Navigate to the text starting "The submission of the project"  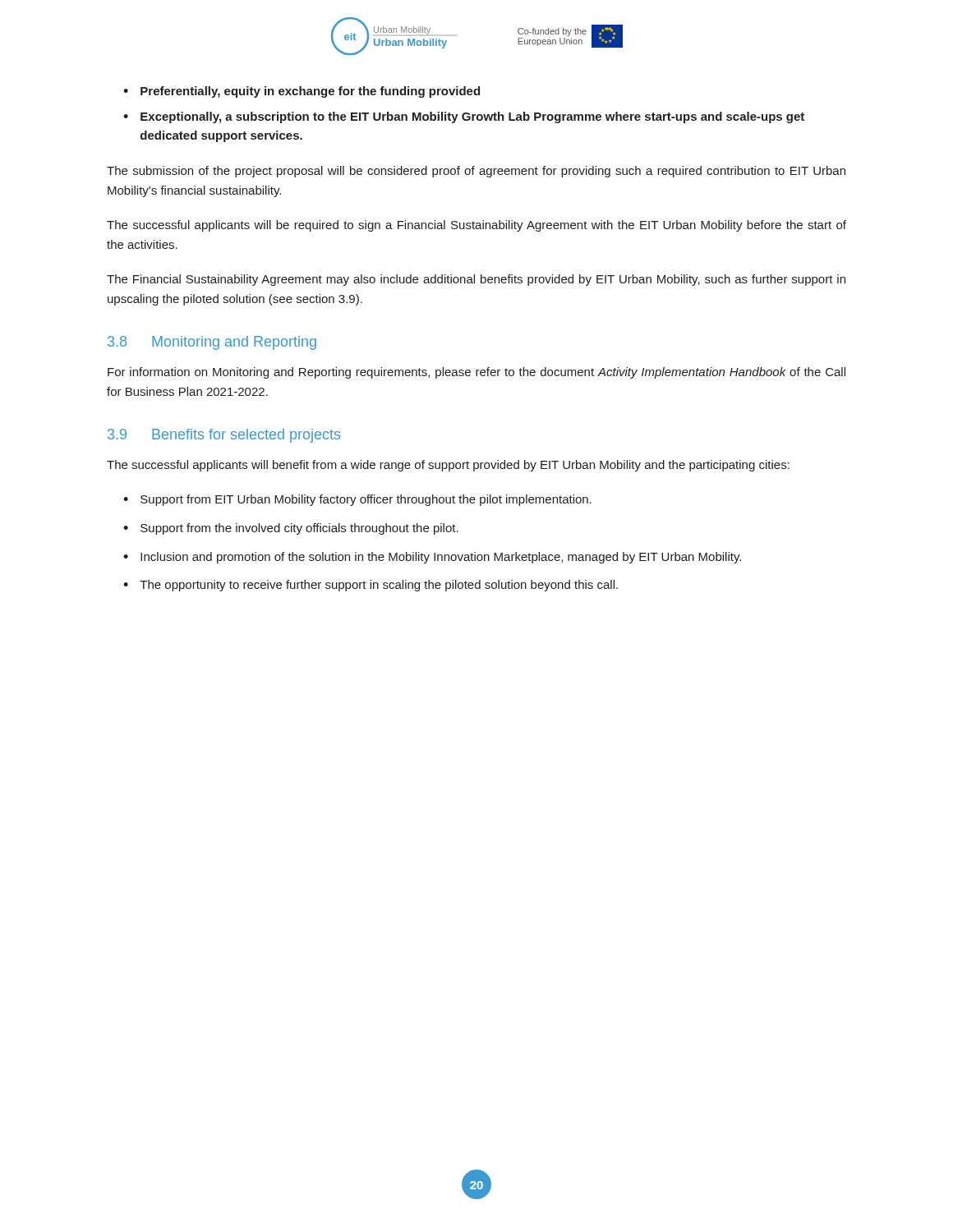pos(476,180)
